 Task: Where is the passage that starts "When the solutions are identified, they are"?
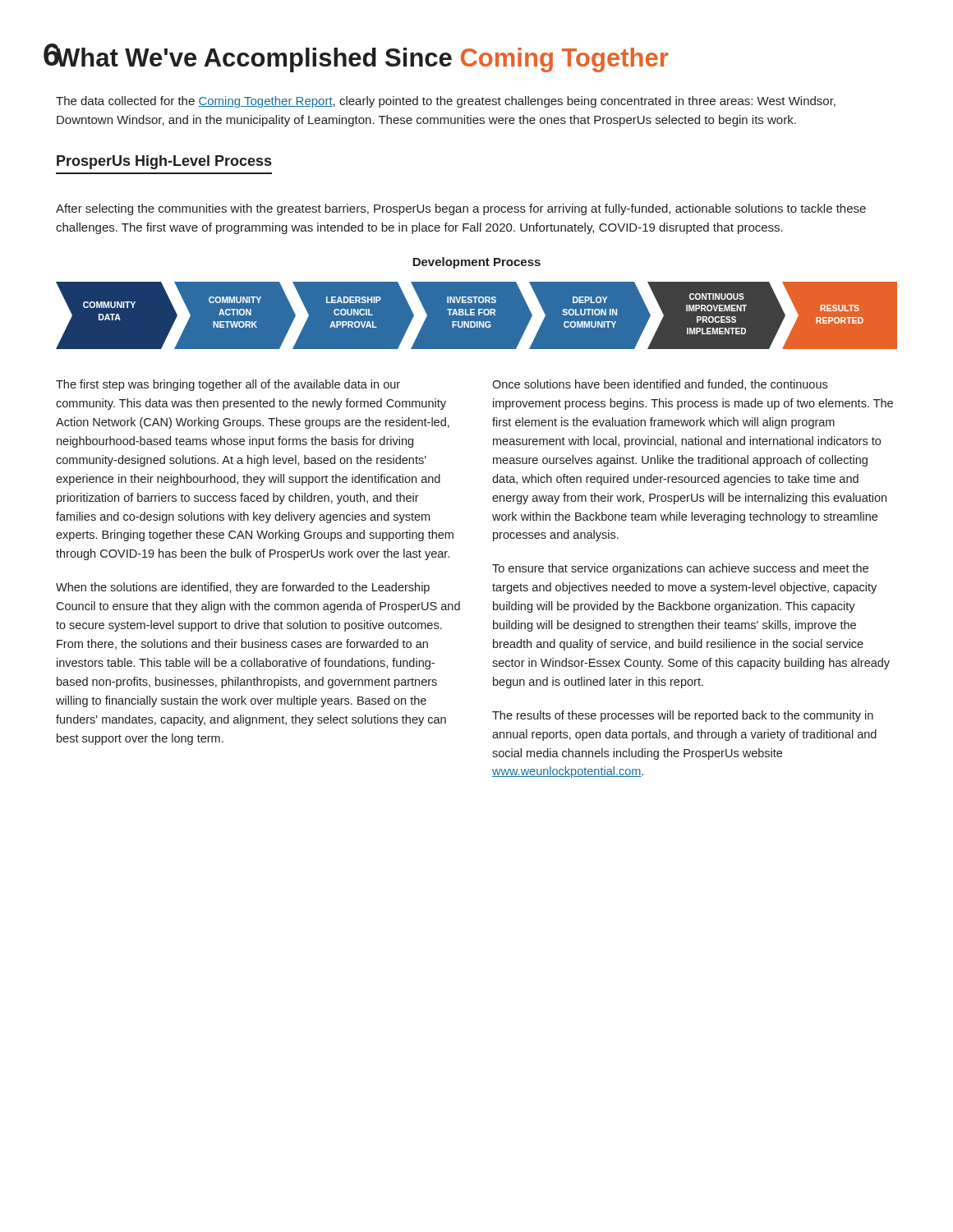coord(258,663)
